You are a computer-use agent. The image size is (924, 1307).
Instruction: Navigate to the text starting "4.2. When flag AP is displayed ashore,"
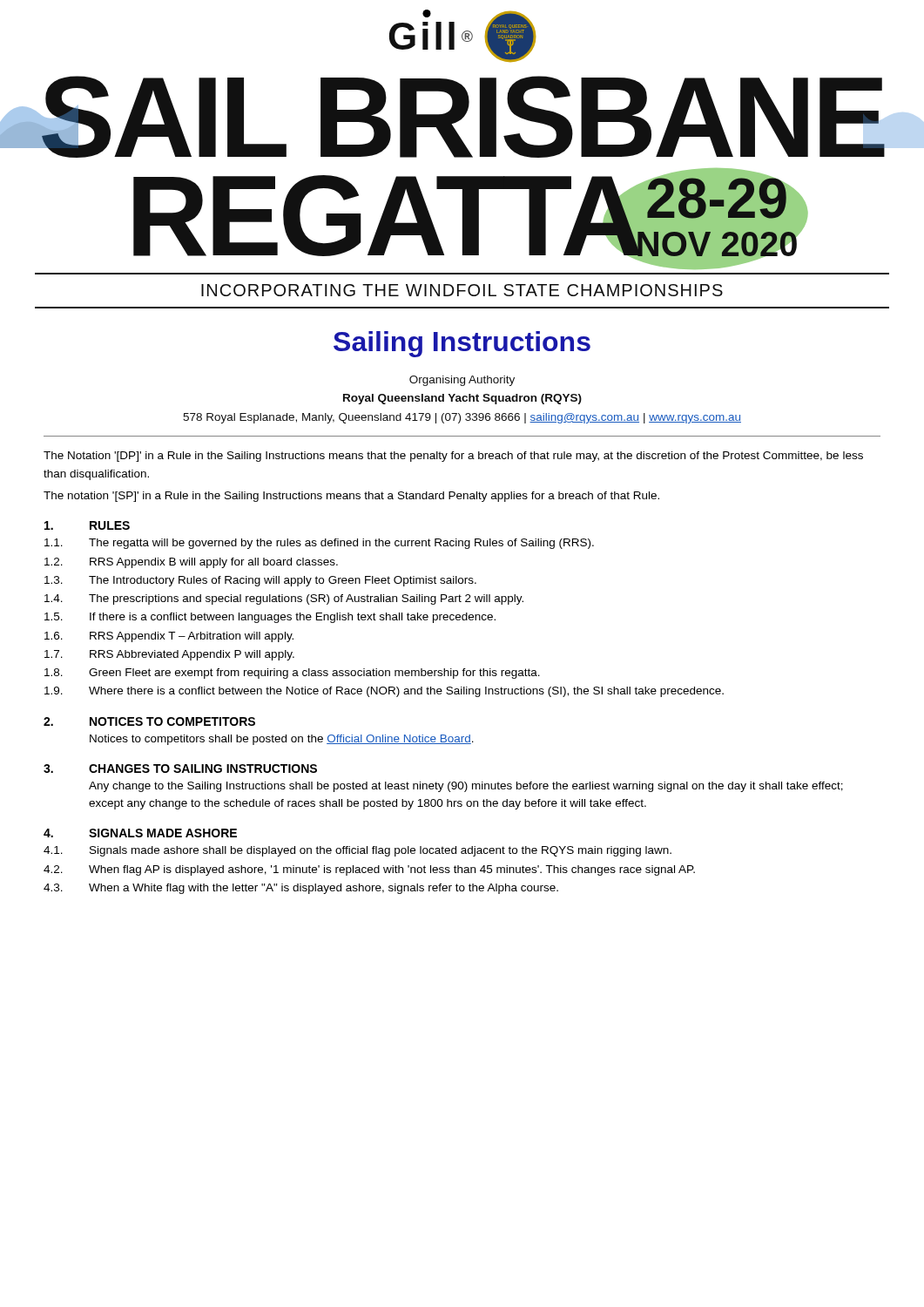[x=370, y=869]
